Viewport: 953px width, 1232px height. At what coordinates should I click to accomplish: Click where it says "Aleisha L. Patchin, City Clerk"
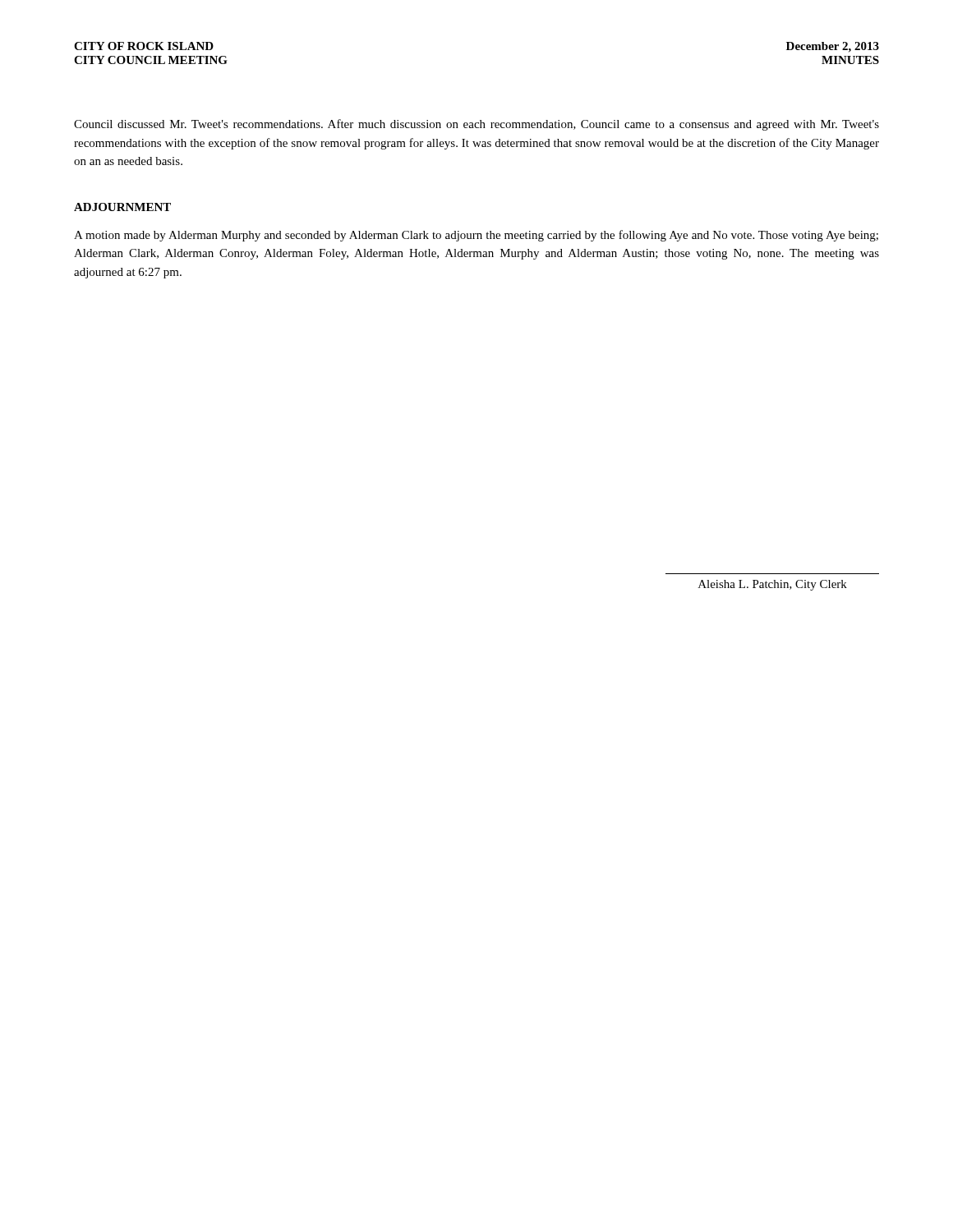772,582
